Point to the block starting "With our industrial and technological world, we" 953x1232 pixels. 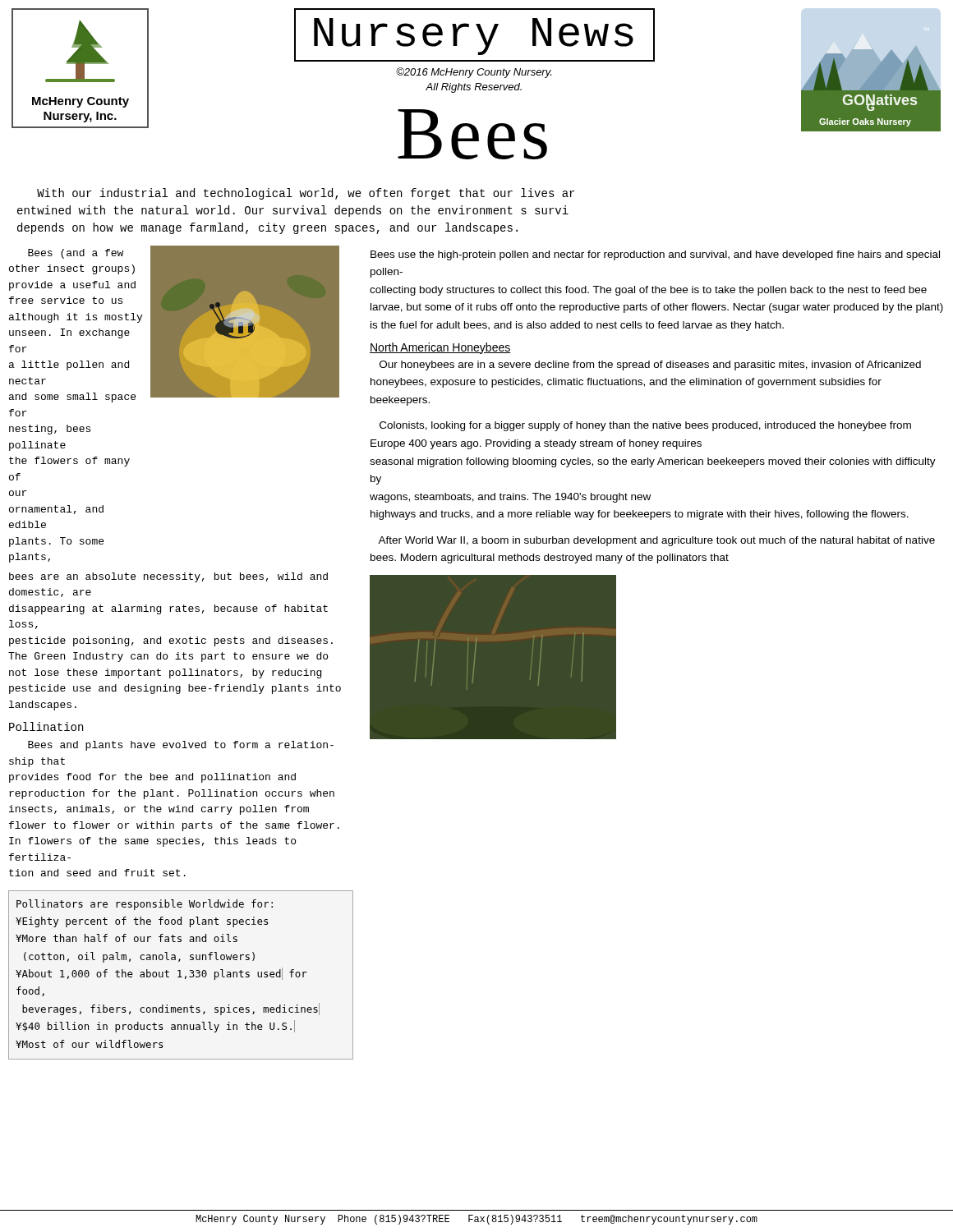pos(296,211)
